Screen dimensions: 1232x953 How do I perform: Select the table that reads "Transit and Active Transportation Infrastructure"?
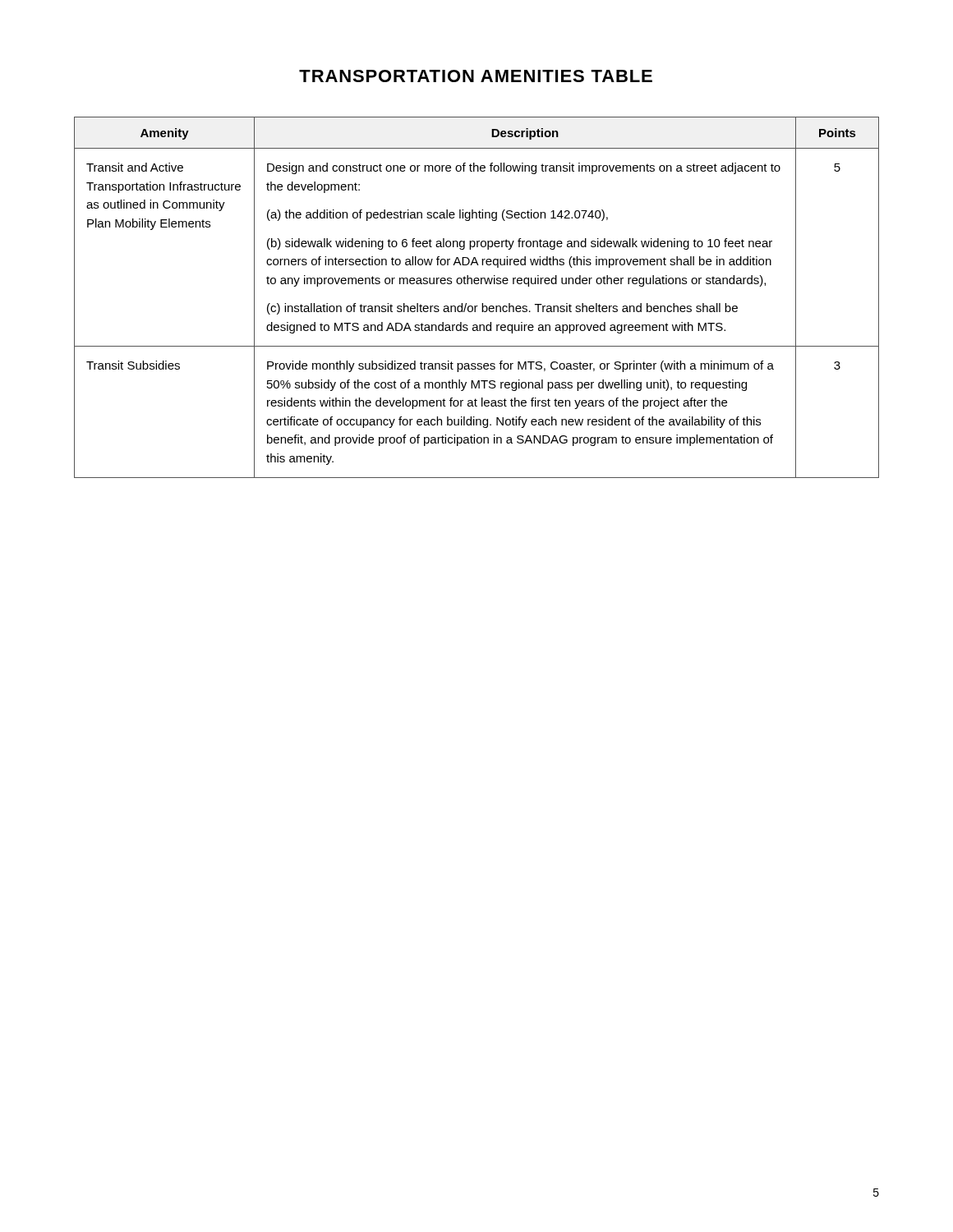476,297
